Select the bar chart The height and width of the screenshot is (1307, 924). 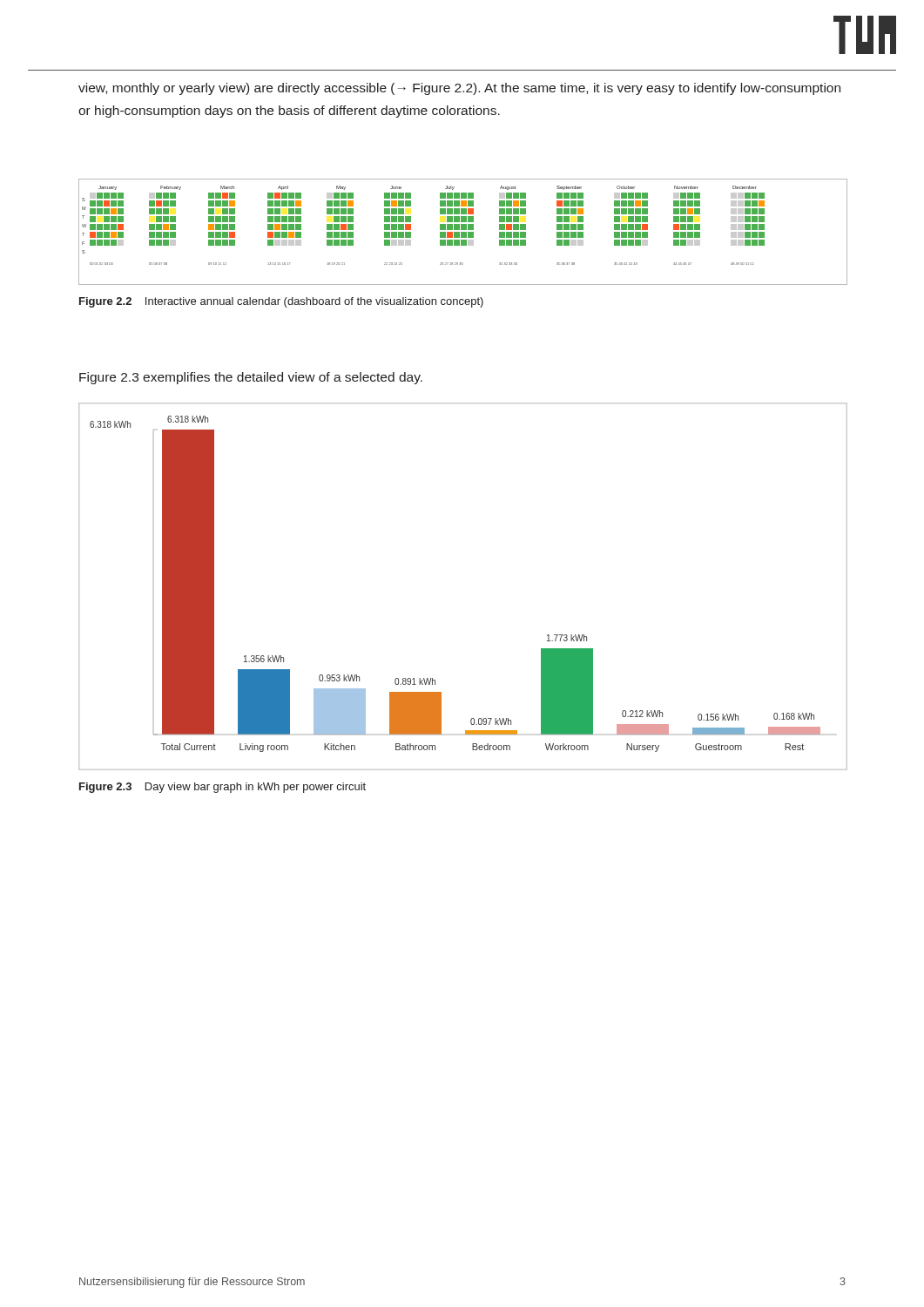coord(462,586)
